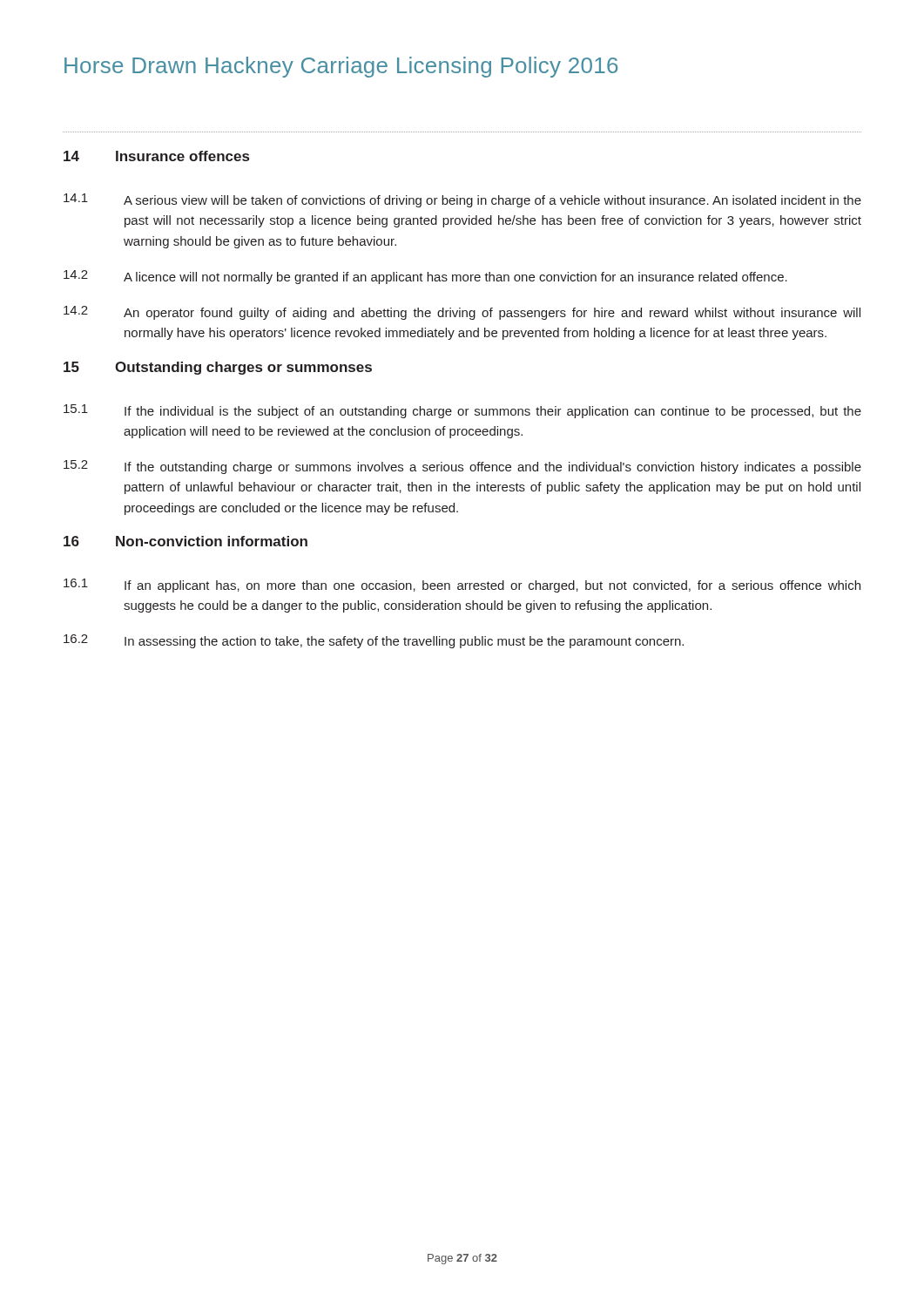Click on the list item with the text "16.2 In assessing"
The height and width of the screenshot is (1307, 924).
(x=462, y=641)
